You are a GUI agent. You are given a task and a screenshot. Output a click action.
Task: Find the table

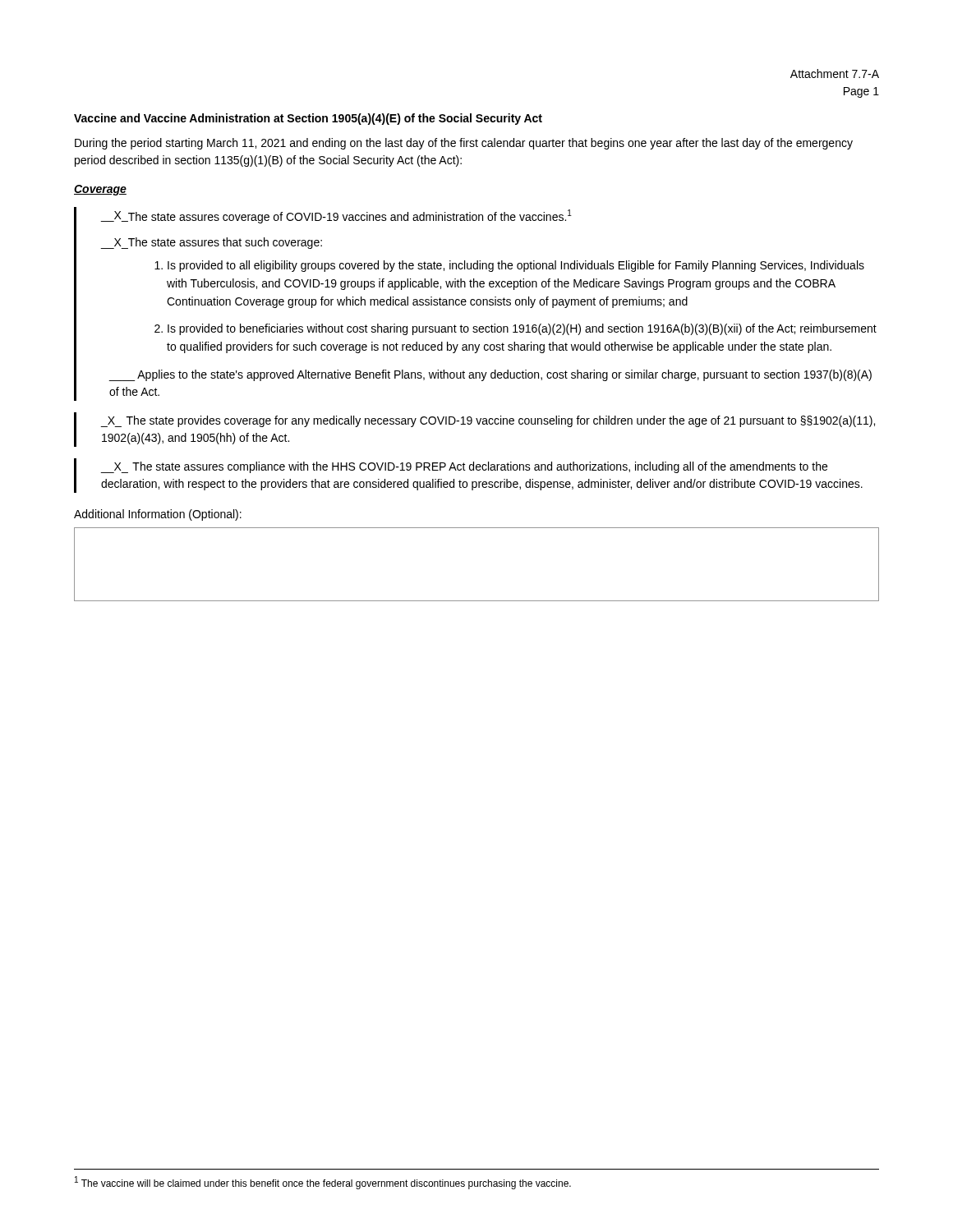pyautogui.click(x=476, y=564)
